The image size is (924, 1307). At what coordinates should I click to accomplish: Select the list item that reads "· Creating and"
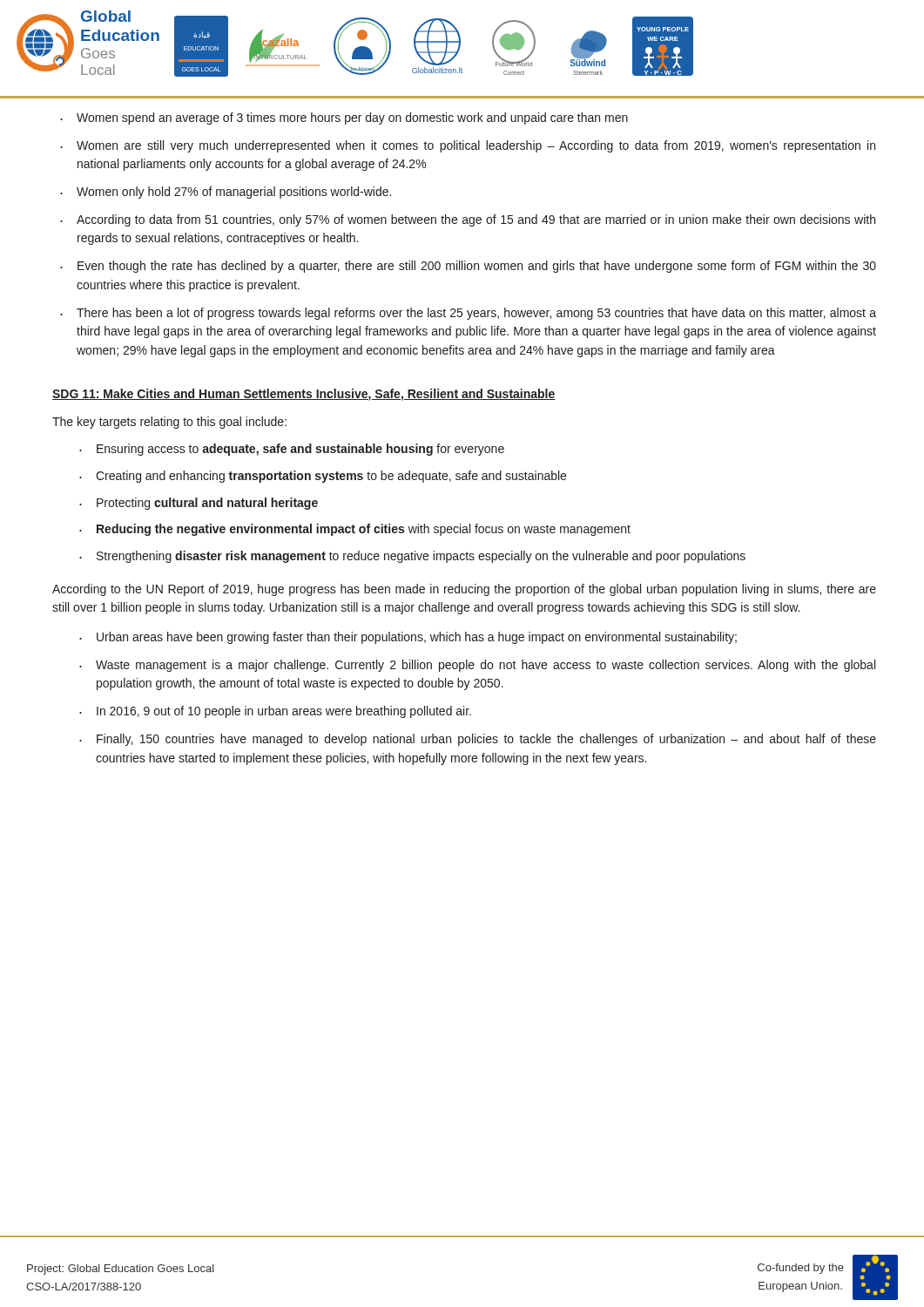click(x=323, y=476)
